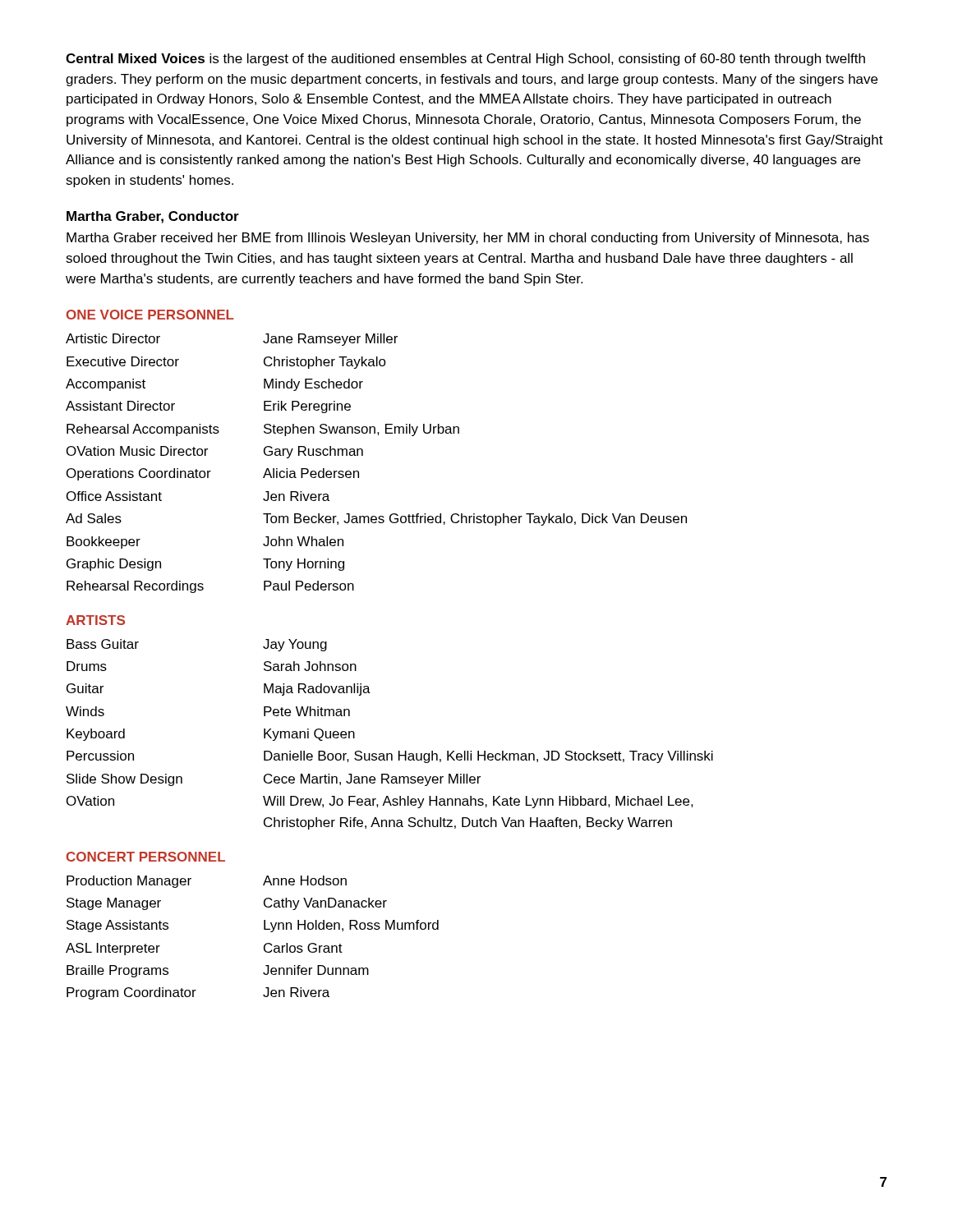Point to the region starting "Bass Guitar"
This screenshot has width=953, height=1232.
pos(102,644)
